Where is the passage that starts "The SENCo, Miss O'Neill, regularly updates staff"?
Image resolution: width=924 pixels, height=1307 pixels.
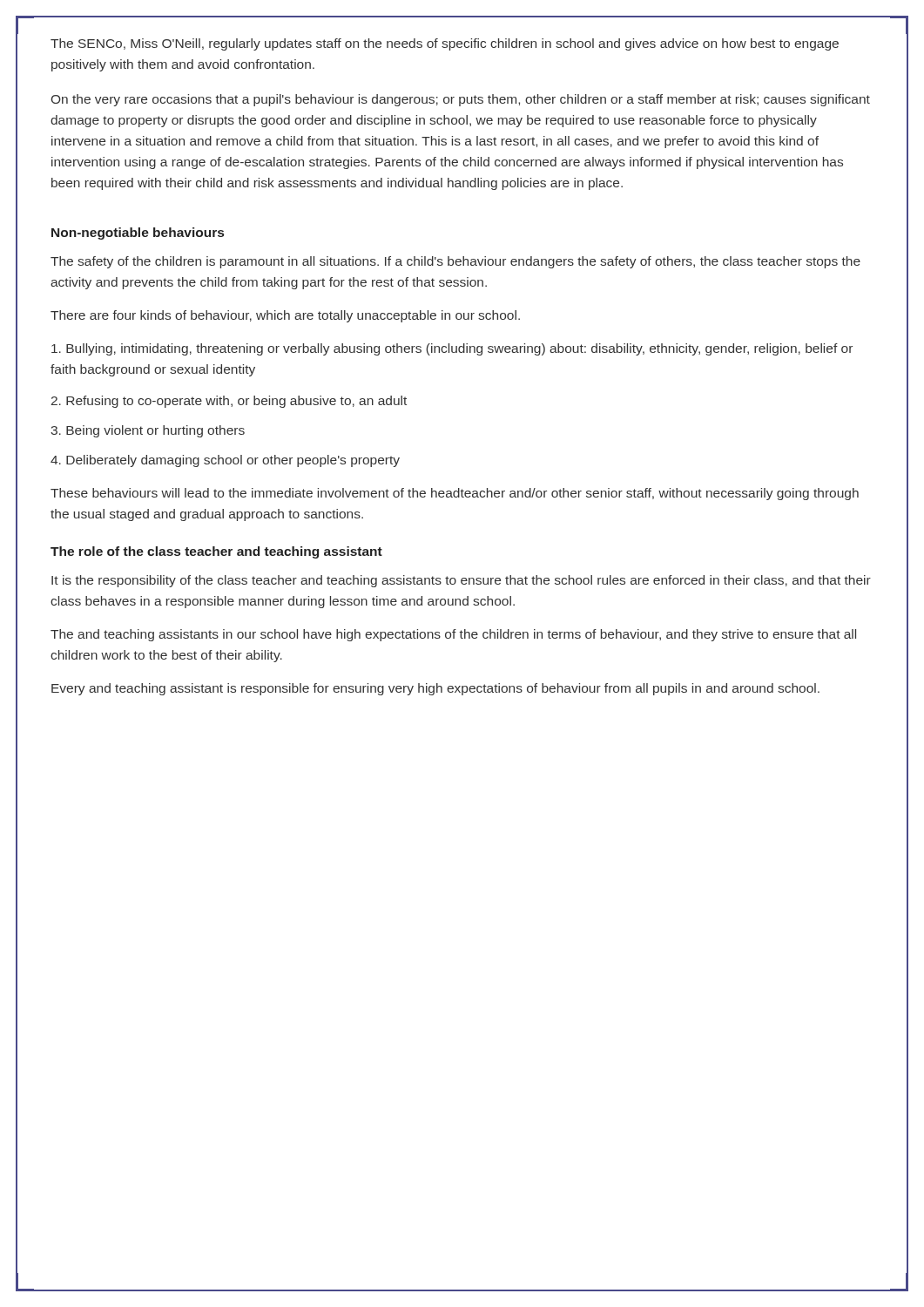click(x=445, y=54)
